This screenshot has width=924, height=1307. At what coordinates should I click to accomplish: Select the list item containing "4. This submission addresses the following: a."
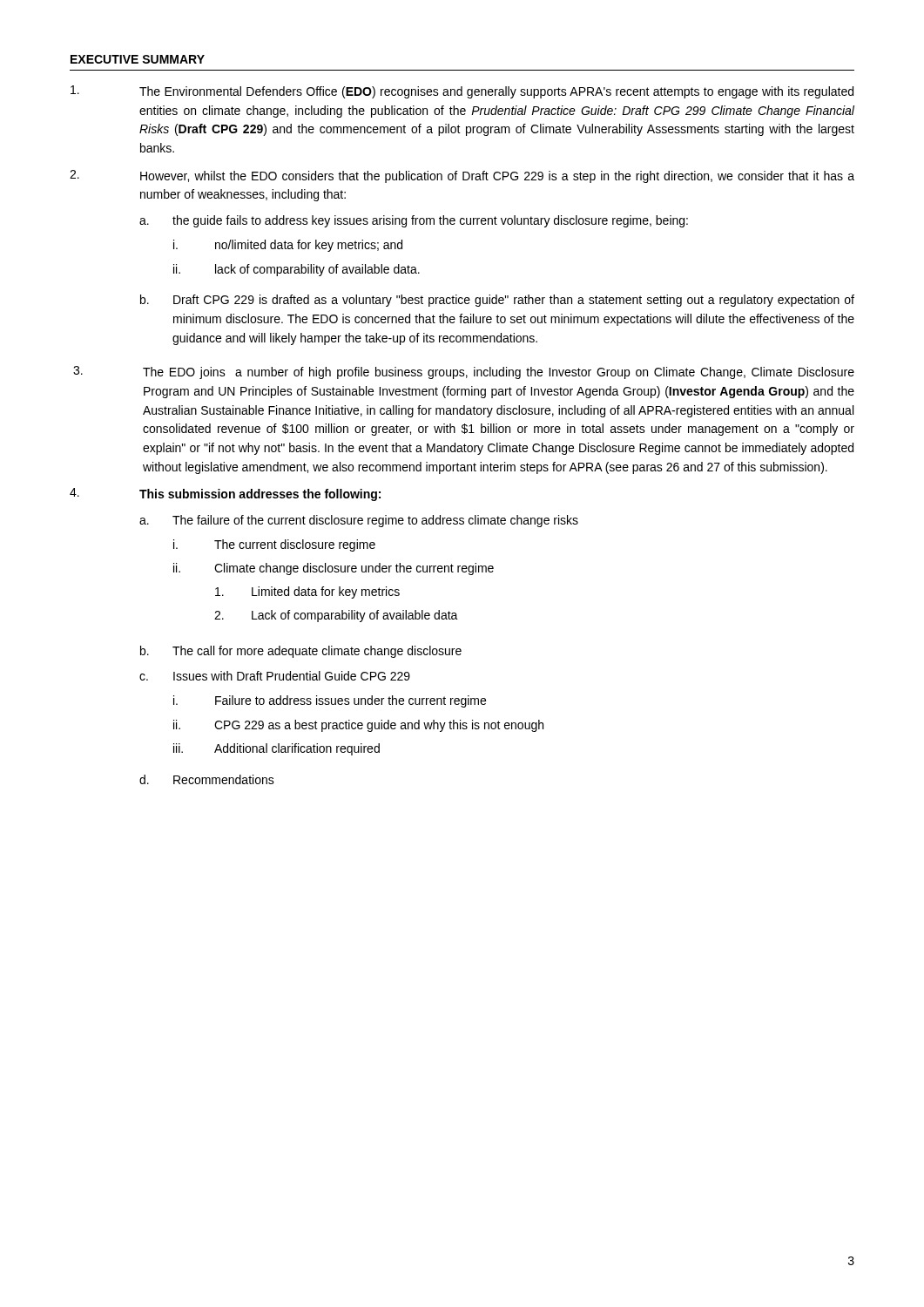pyautogui.click(x=462, y=641)
